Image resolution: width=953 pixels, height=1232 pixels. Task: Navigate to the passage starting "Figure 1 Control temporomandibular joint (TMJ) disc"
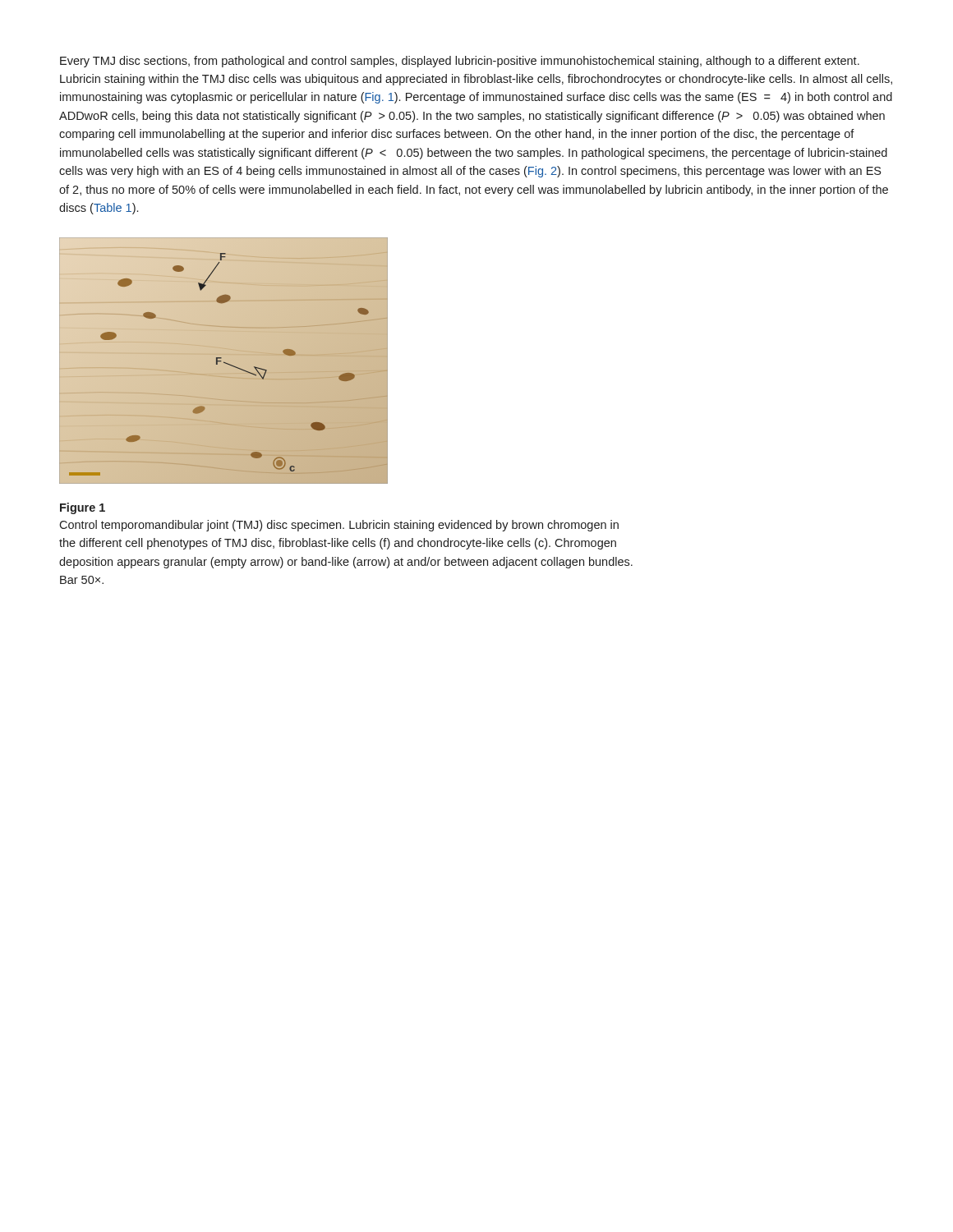pyautogui.click(x=347, y=545)
